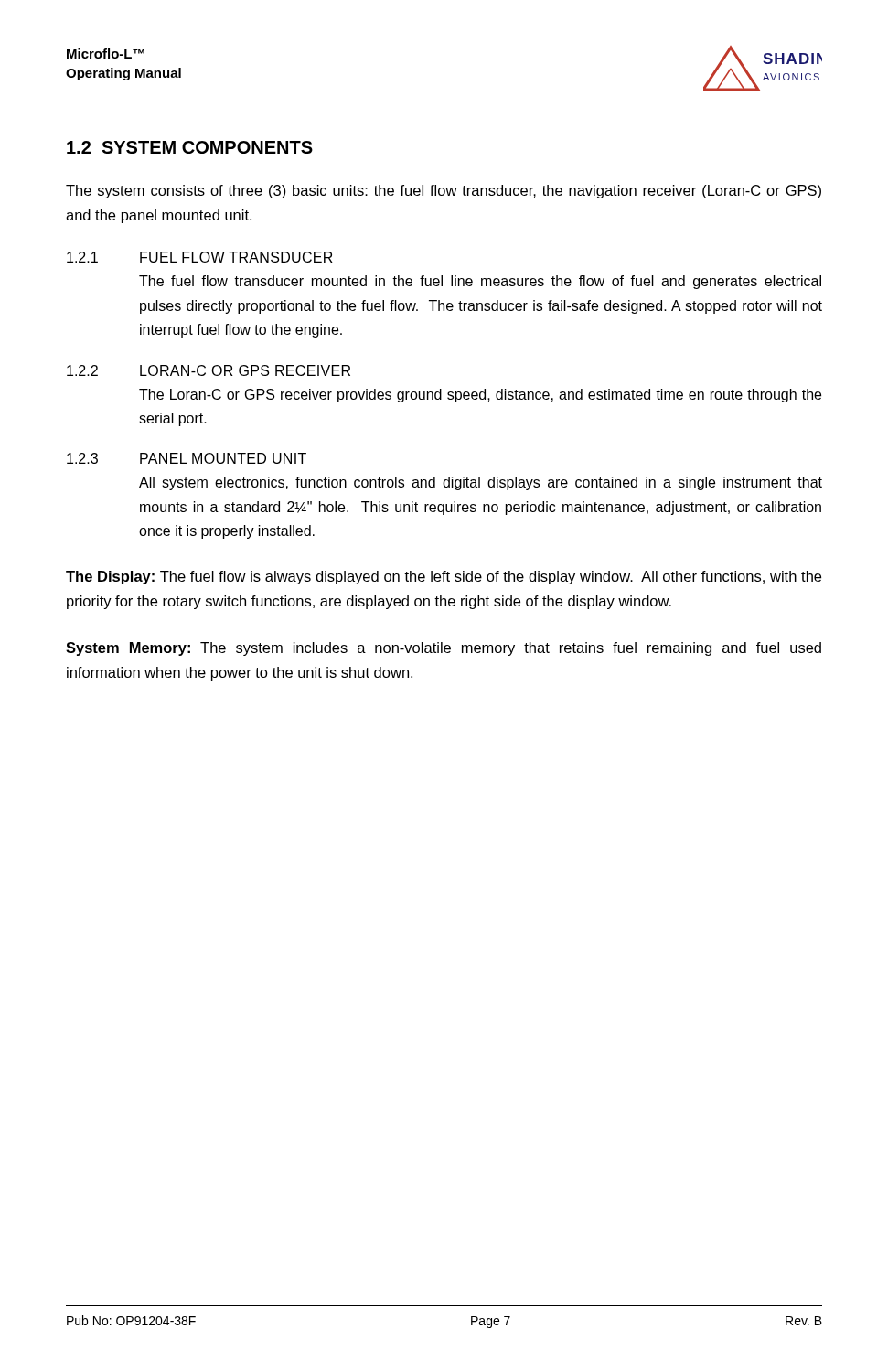Click on the text block containing "PANEL MOUNTED UNIT All system electronics, function controls"
The width and height of the screenshot is (888, 1372).
click(x=481, y=498)
